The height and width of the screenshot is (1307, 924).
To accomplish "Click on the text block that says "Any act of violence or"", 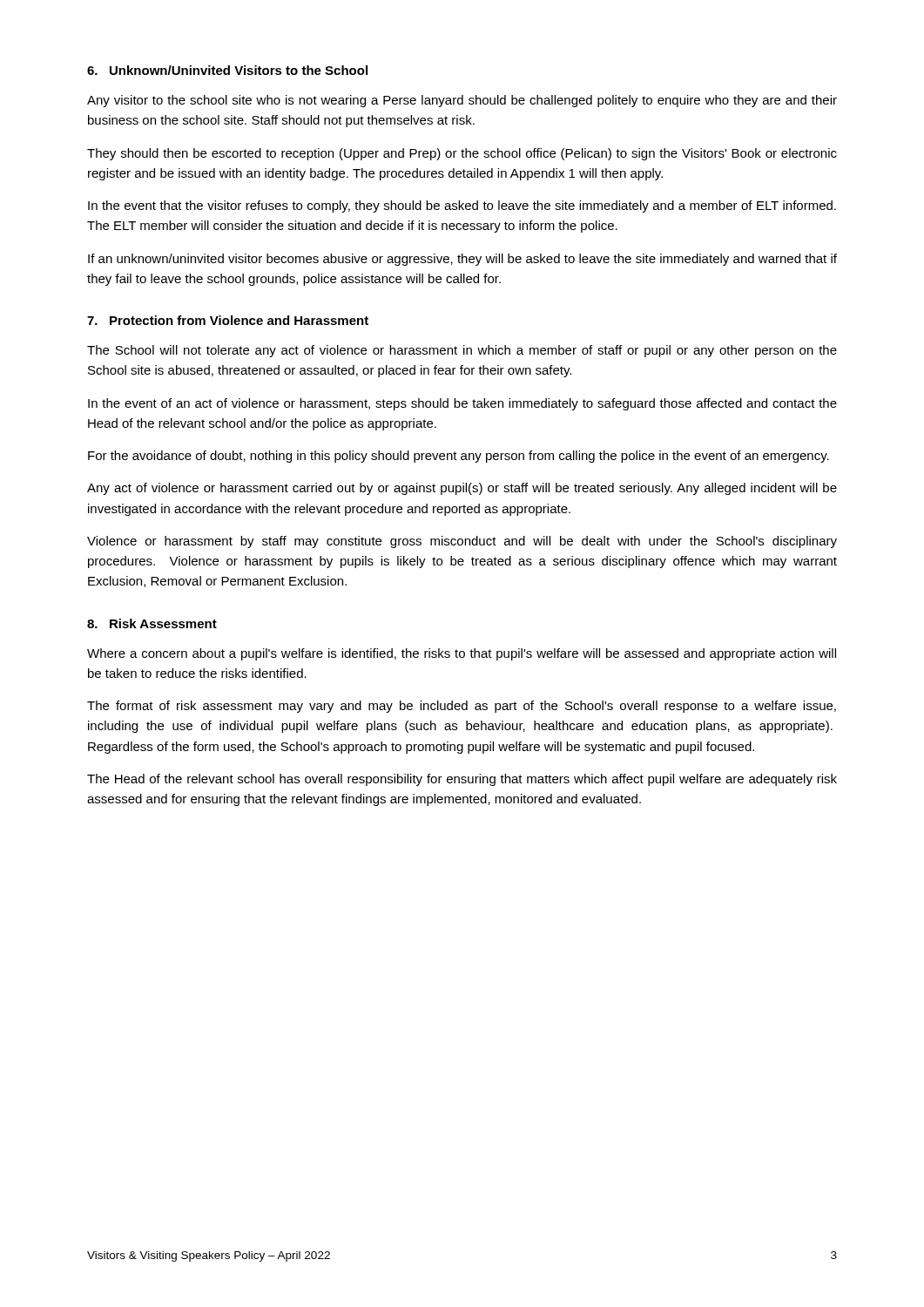I will pyautogui.click(x=462, y=498).
